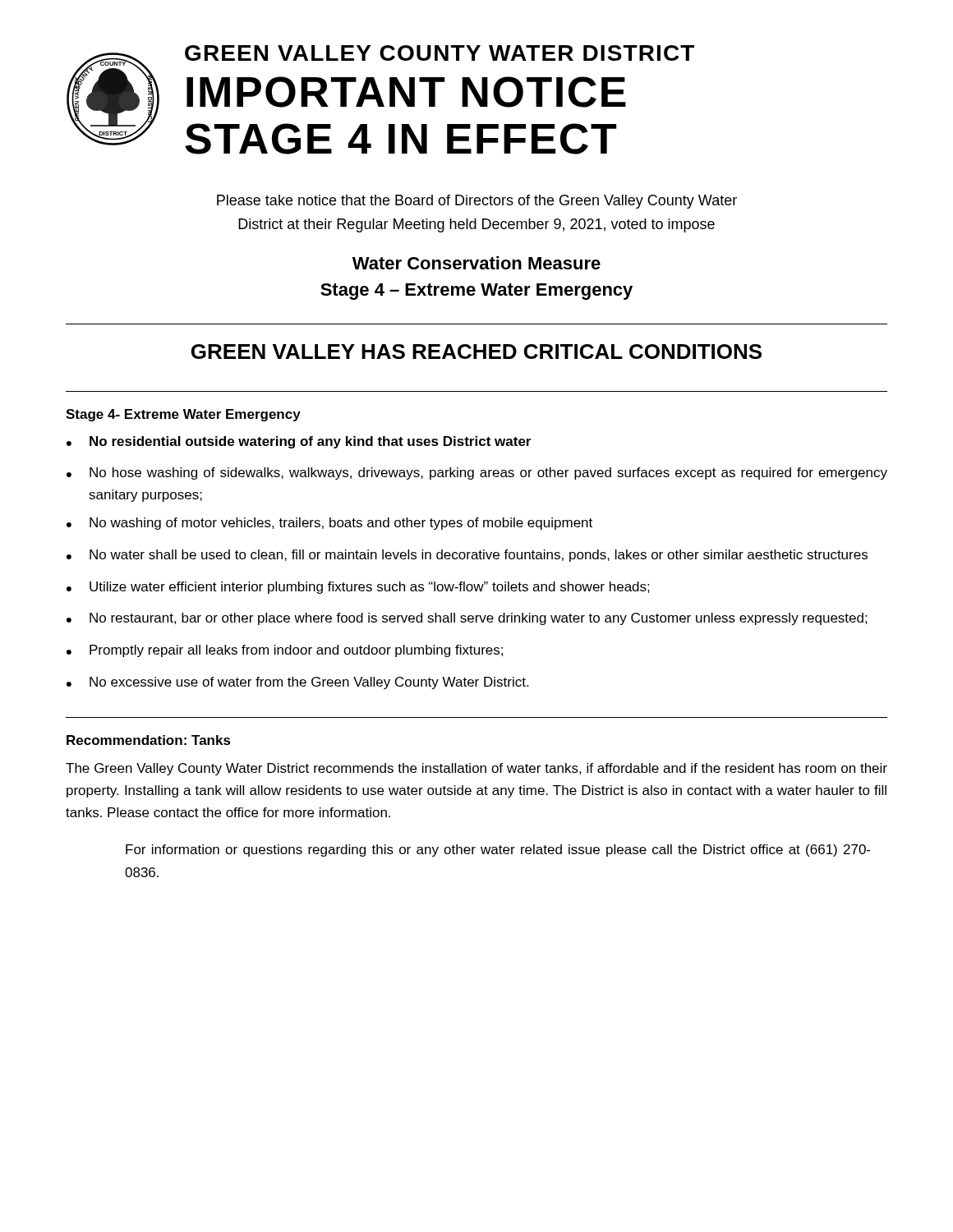Navigate to the element starting "• No washing of motor vehicles,"
The height and width of the screenshot is (1232, 953).
[476, 525]
